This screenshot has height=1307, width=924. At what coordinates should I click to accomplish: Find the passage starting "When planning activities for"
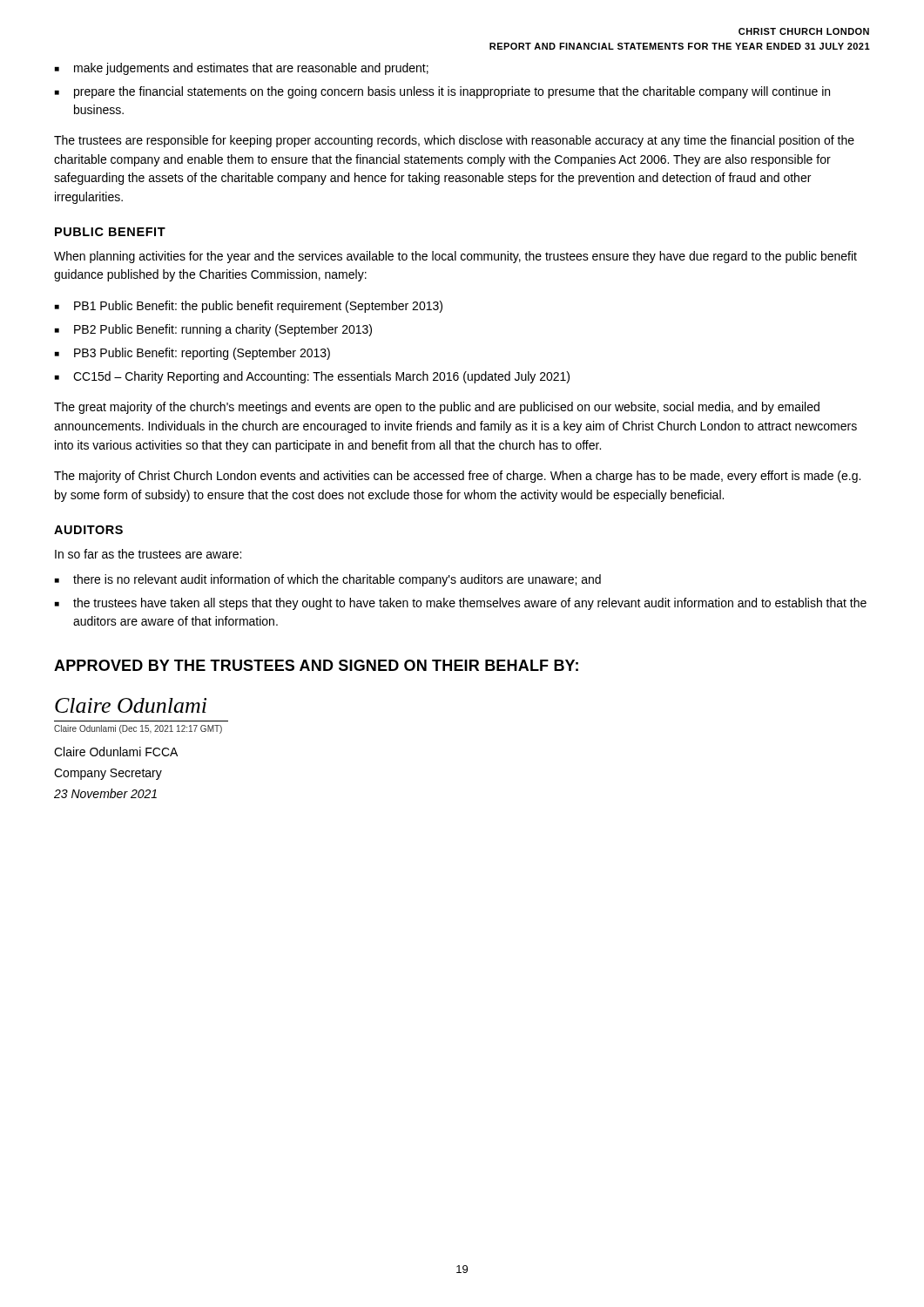coord(455,265)
